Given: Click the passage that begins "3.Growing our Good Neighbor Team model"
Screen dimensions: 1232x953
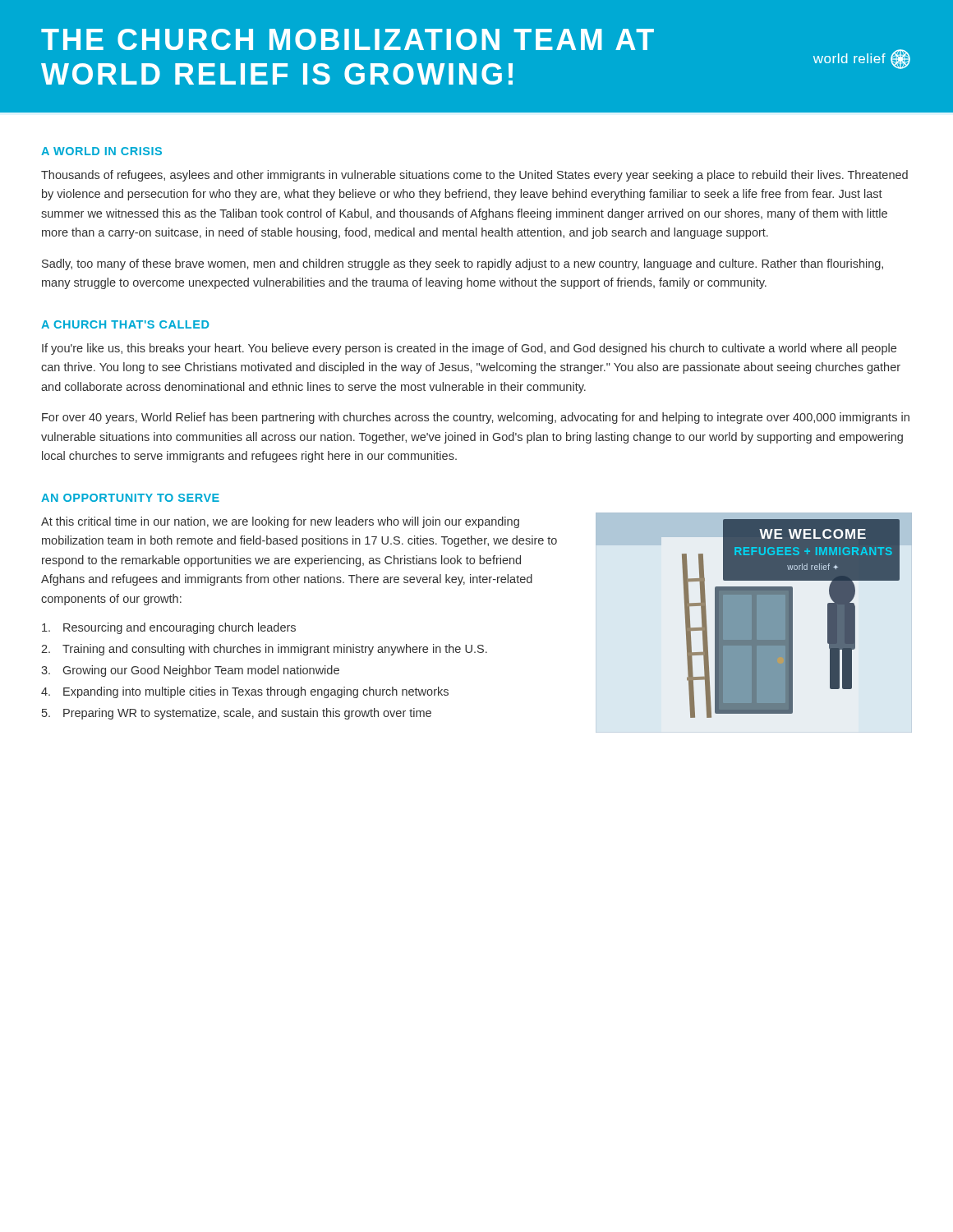Looking at the screenshot, I should (x=190, y=671).
